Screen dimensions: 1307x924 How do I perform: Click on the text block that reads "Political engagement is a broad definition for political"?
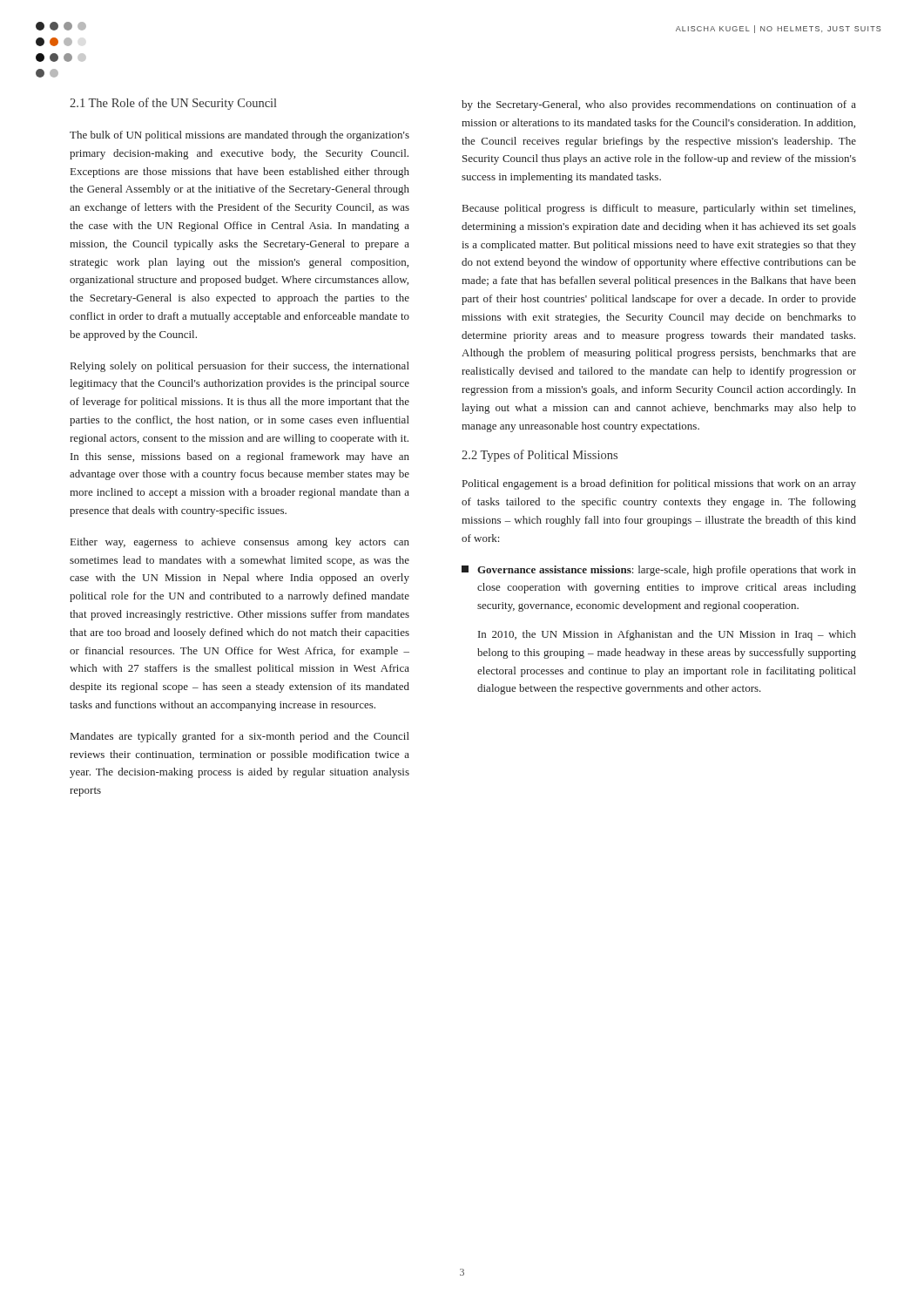pos(659,511)
